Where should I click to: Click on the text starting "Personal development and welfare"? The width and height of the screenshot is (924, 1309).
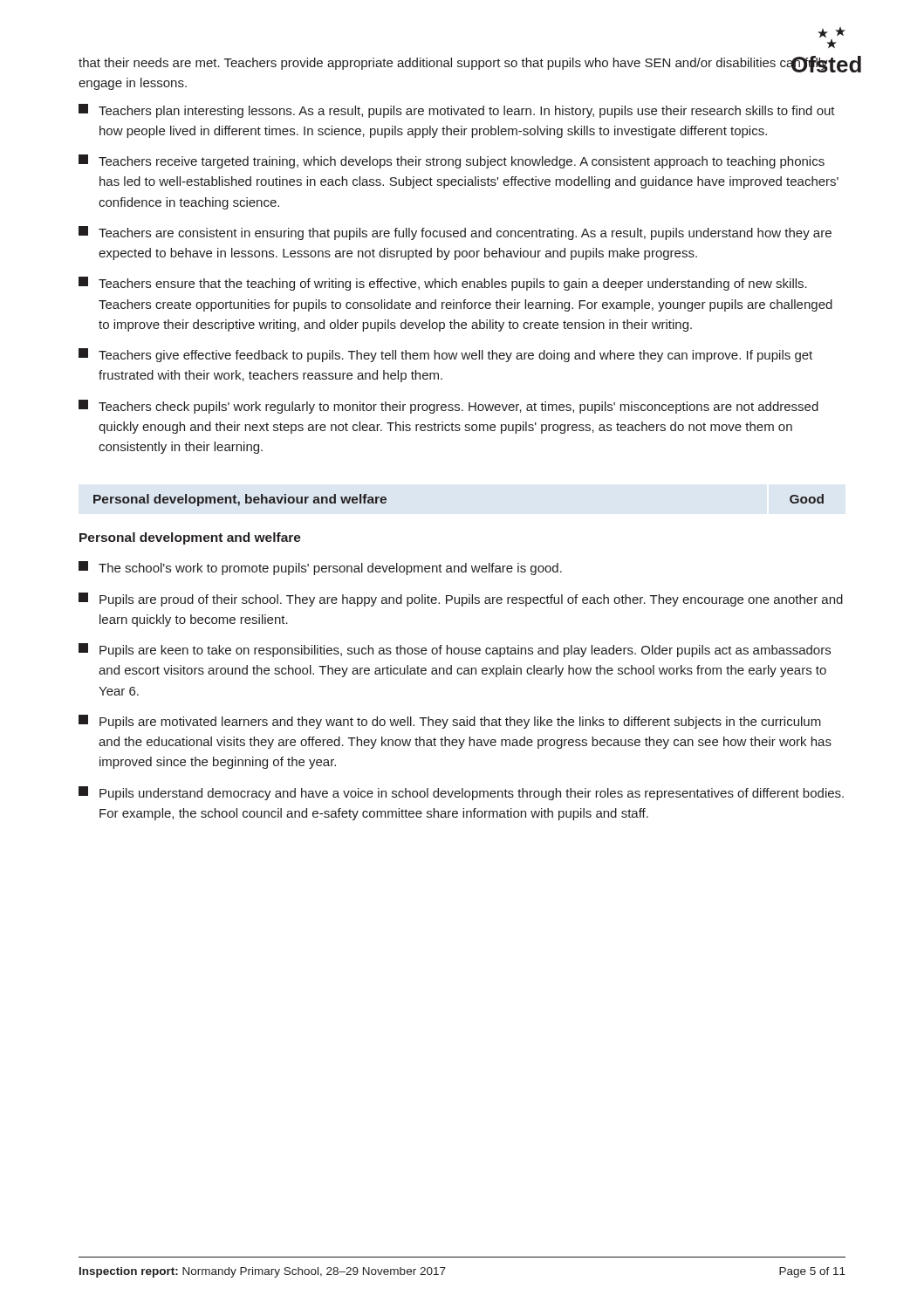(x=190, y=537)
